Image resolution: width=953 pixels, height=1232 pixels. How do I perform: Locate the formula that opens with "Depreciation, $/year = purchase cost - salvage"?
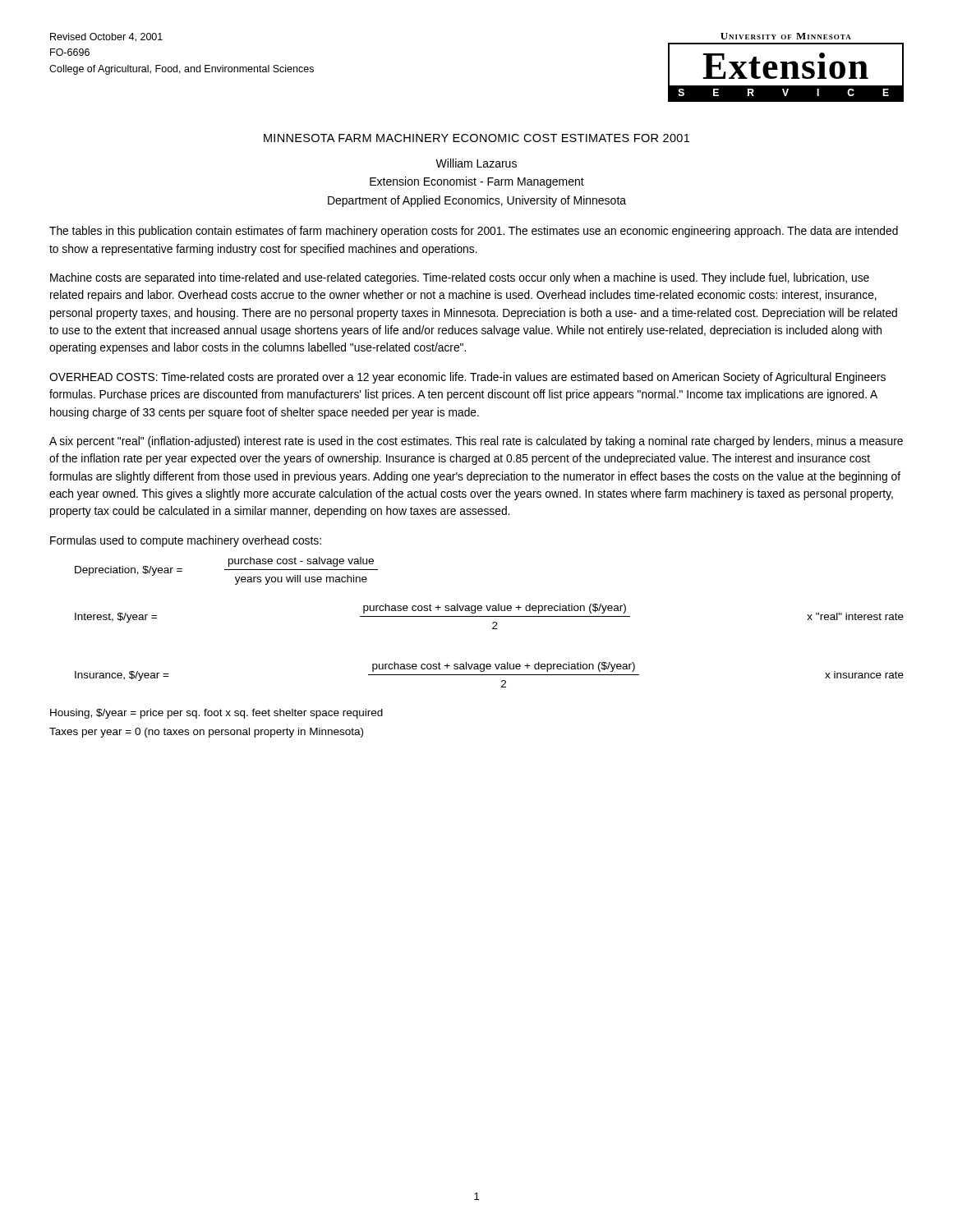pyautogui.click(x=226, y=570)
